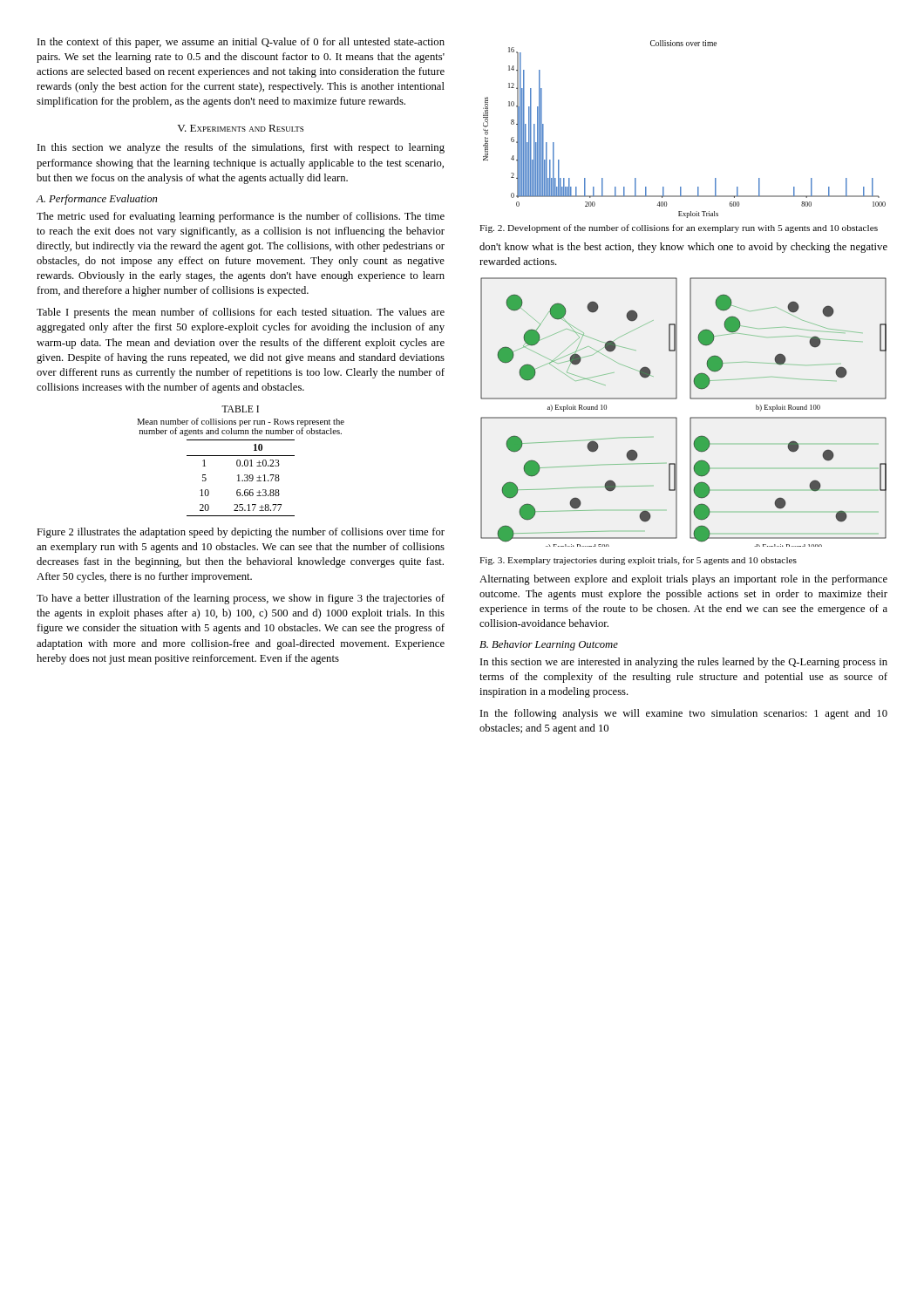This screenshot has width=924, height=1308.
Task: Click a table
Action: 241,460
